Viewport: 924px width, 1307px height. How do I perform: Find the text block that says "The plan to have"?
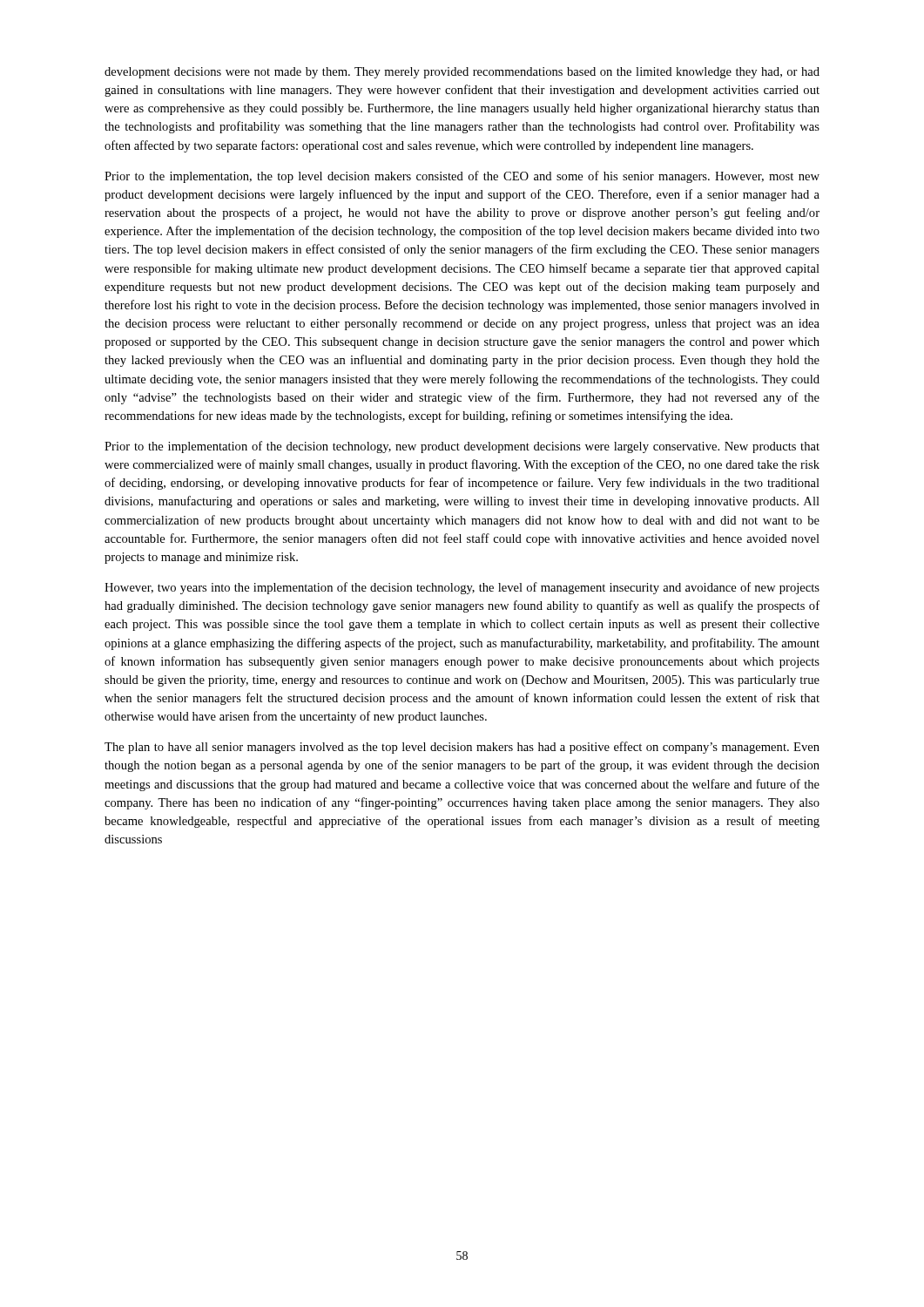click(x=462, y=793)
